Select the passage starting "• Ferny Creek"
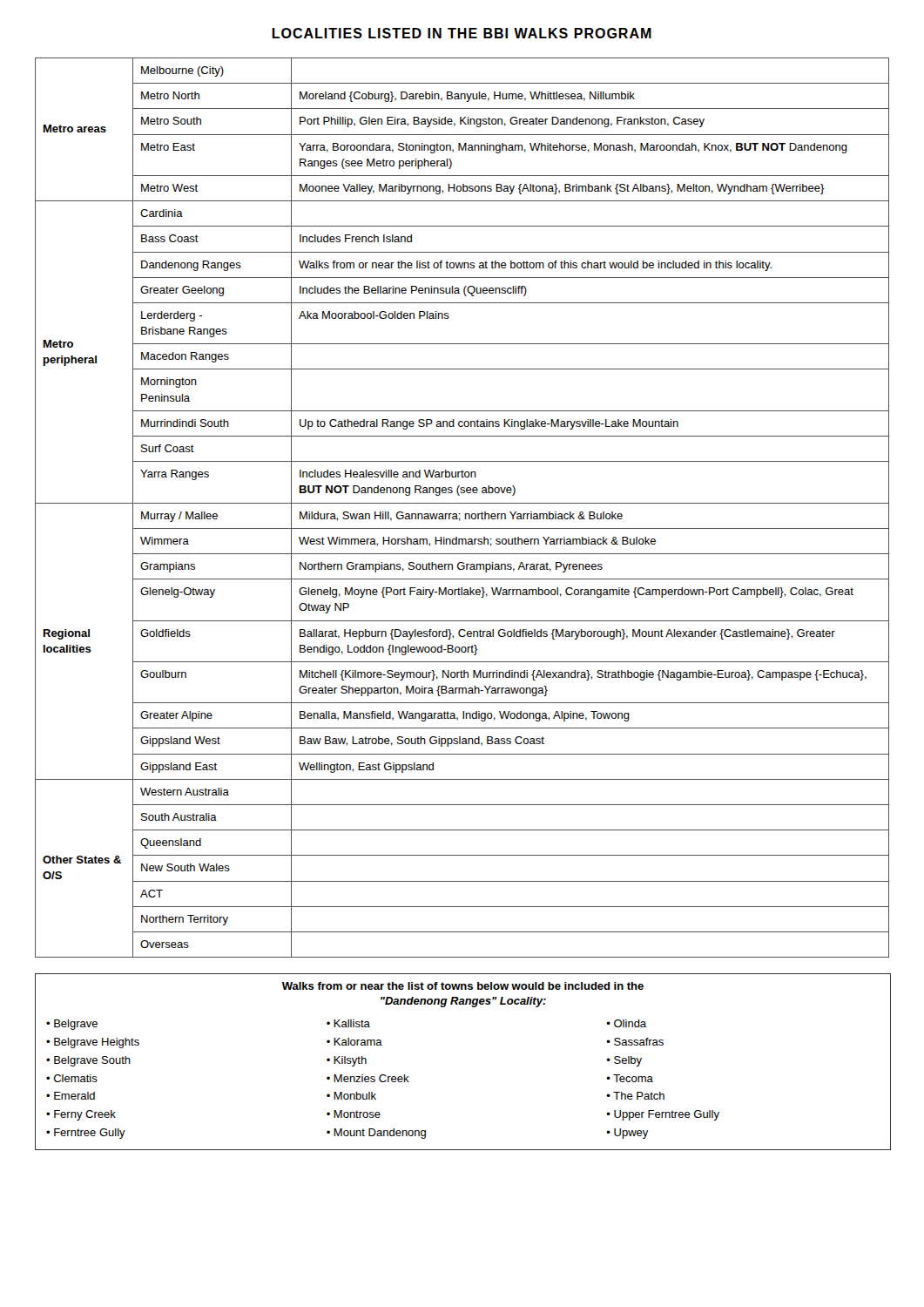924x1307 pixels. point(81,1114)
